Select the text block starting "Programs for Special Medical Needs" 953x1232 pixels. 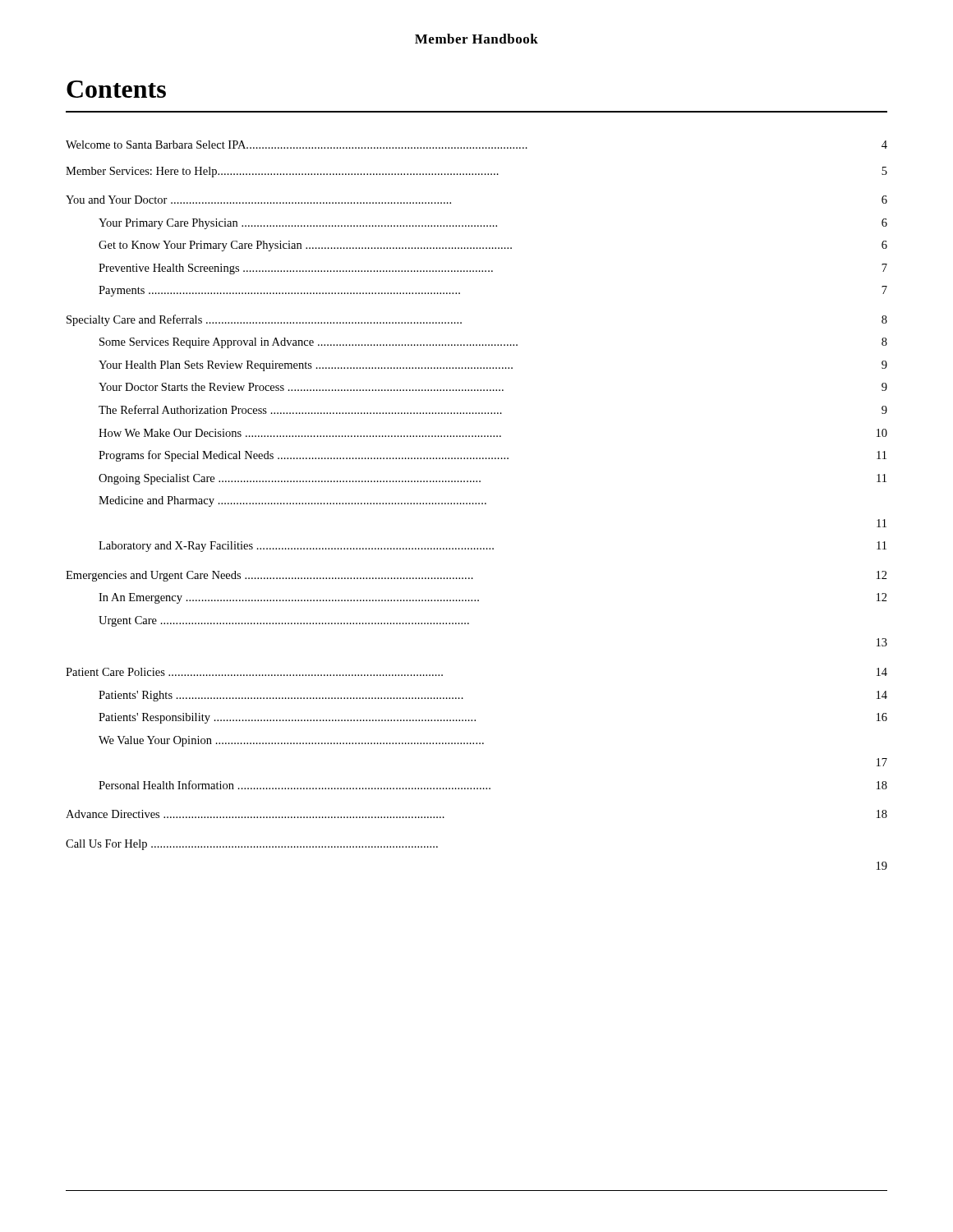[493, 456]
